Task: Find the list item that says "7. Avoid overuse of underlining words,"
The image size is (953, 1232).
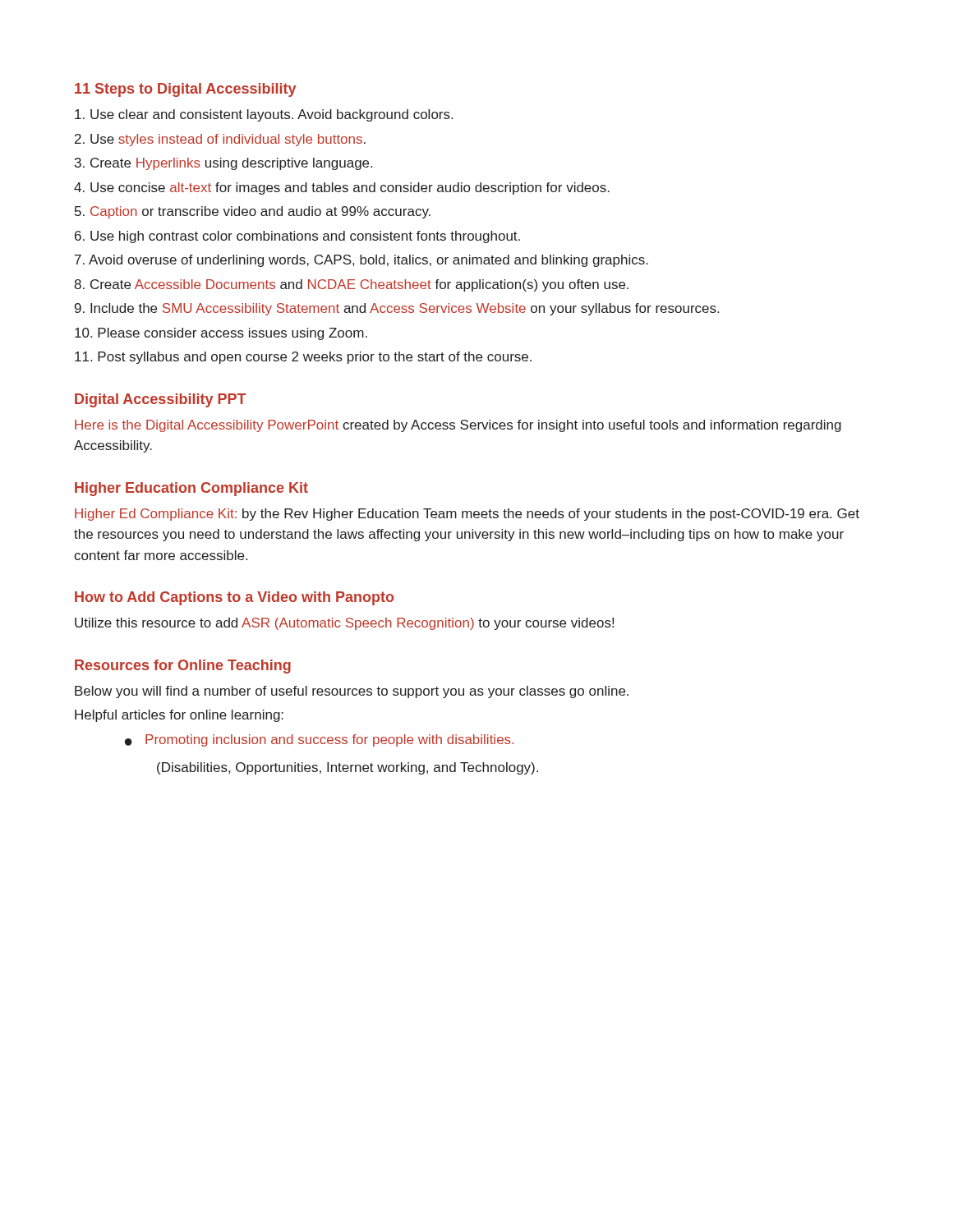Action: (361, 260)
